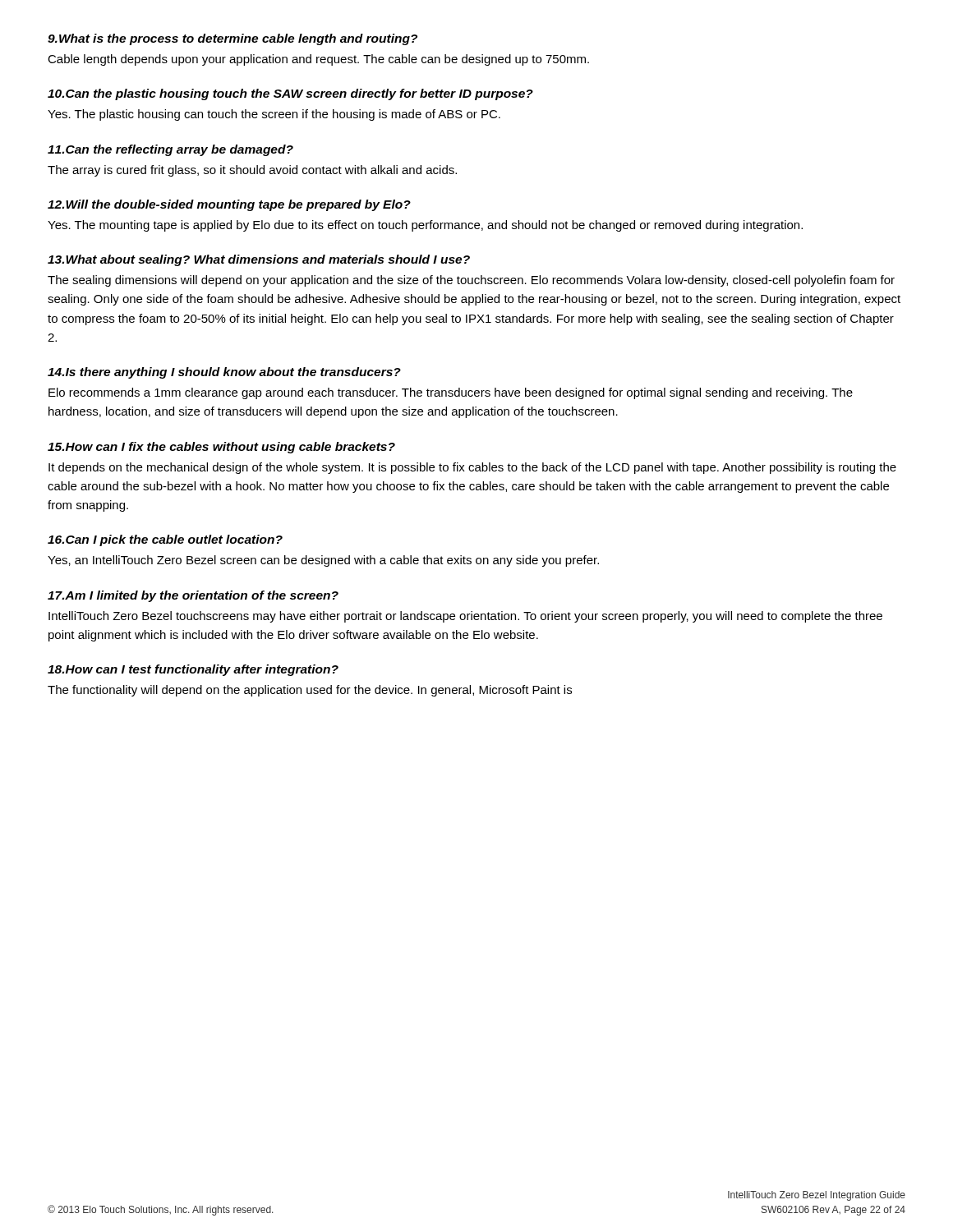This screenshot has height=1232, width=953.
Task: Click on the text block containing "Cable length depends"
Action: pos(476,59)
